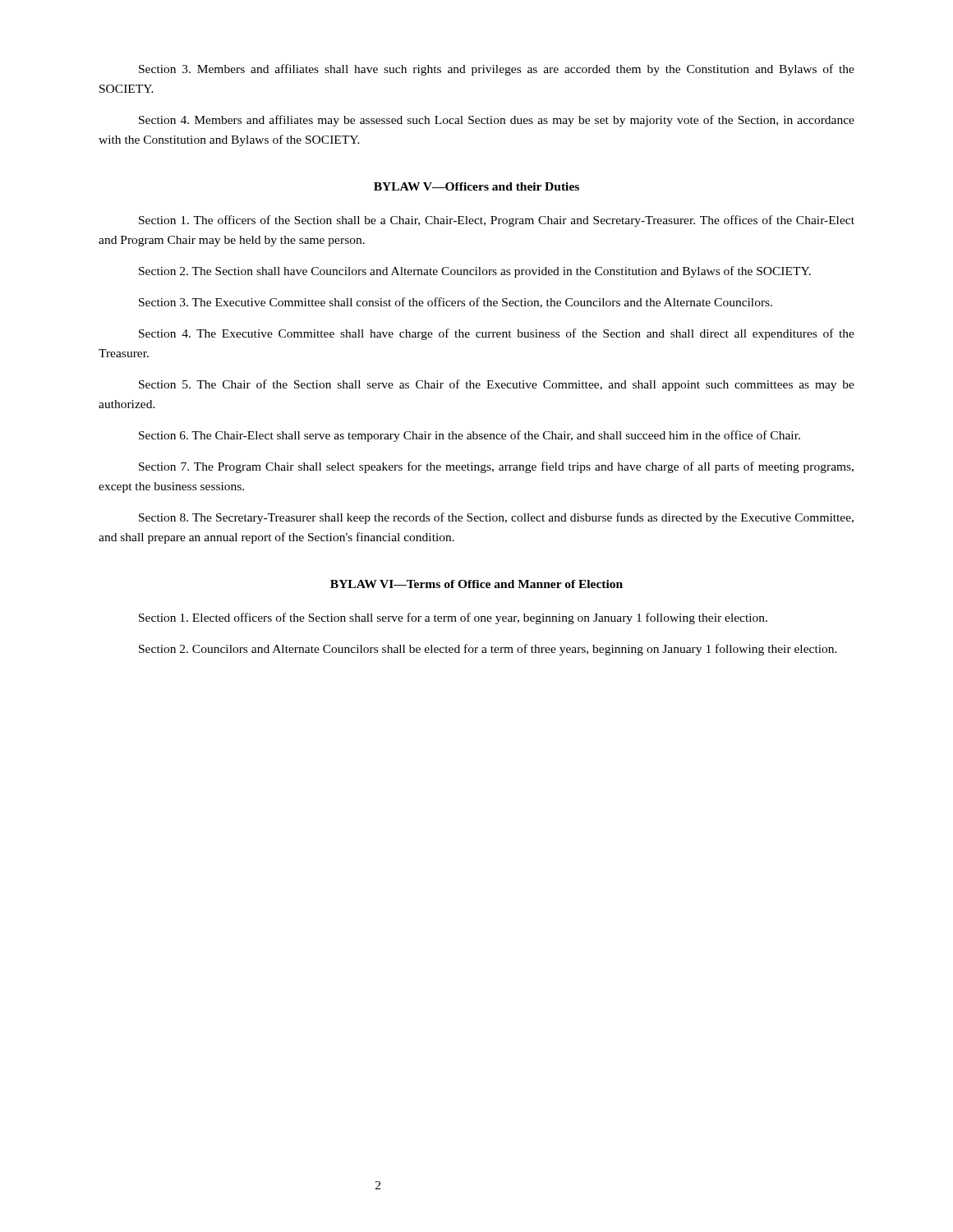Viewport: 953px width, 1232px height.
Task: Locate the text block with the text "Section 1. The officers of the"
Action: coord(476,230)
